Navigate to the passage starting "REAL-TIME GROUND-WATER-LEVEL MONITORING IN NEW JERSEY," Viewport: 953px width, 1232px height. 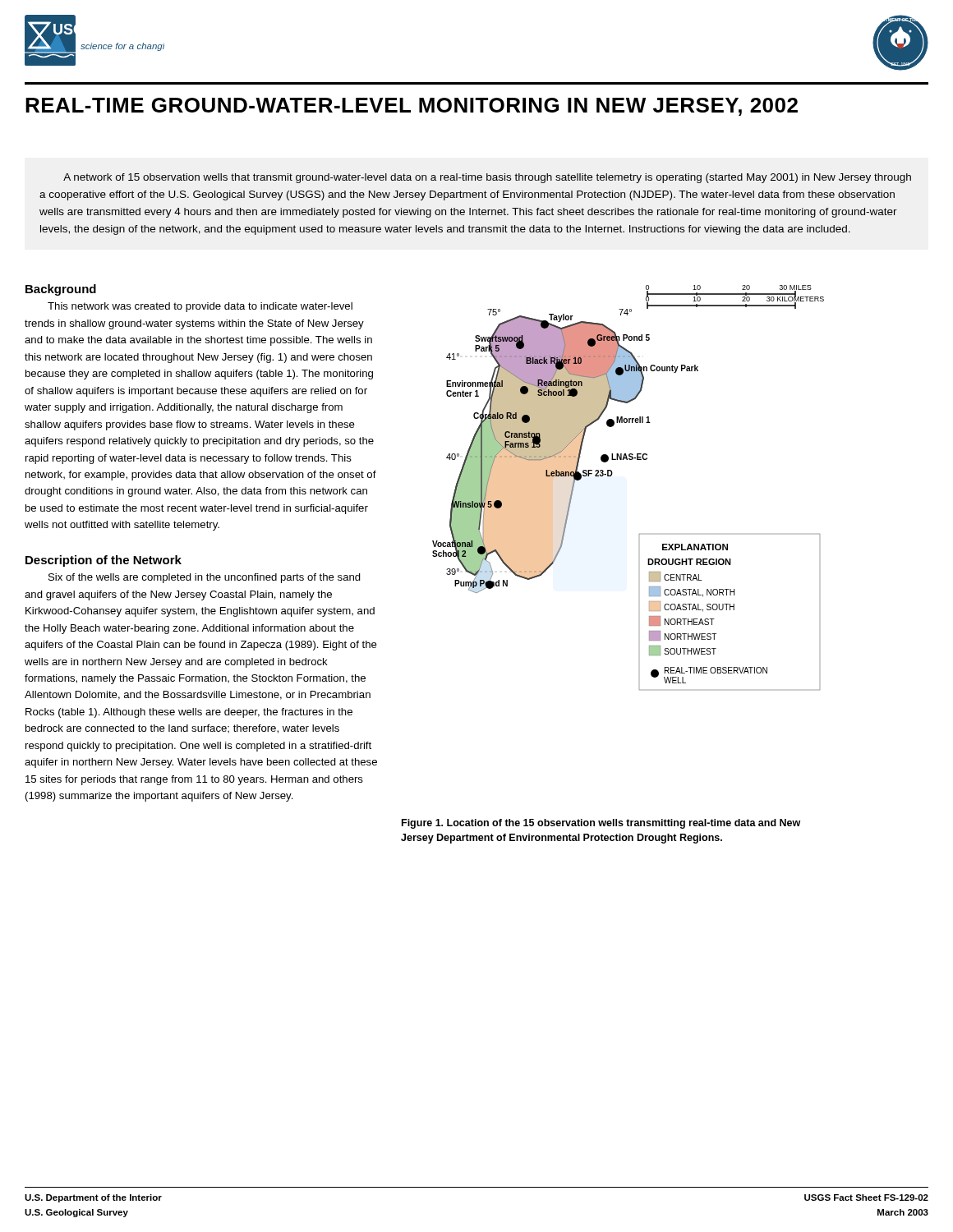coord(476,106)
